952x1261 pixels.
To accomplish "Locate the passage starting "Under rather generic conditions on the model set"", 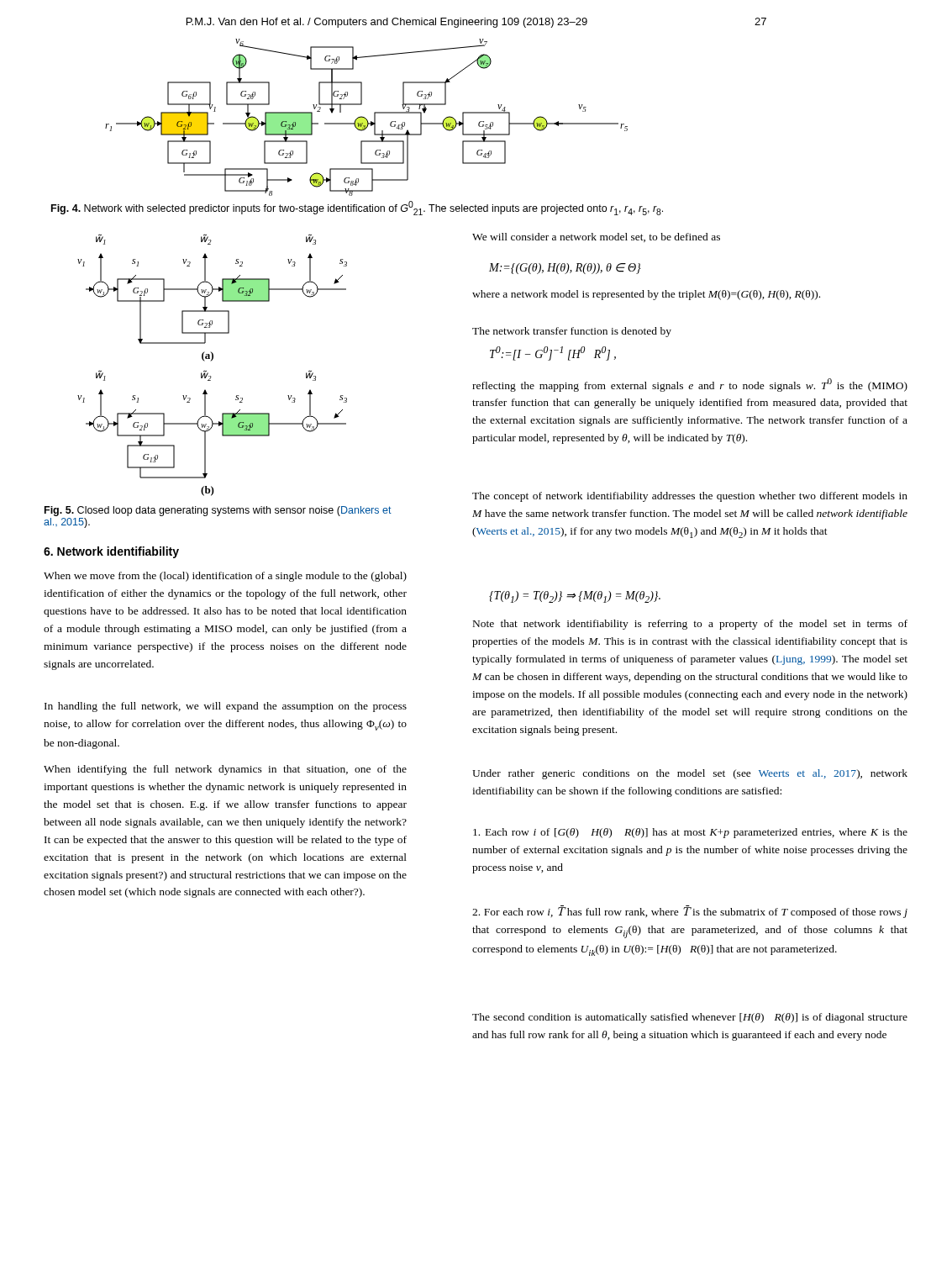I will [x=690, y=782].
